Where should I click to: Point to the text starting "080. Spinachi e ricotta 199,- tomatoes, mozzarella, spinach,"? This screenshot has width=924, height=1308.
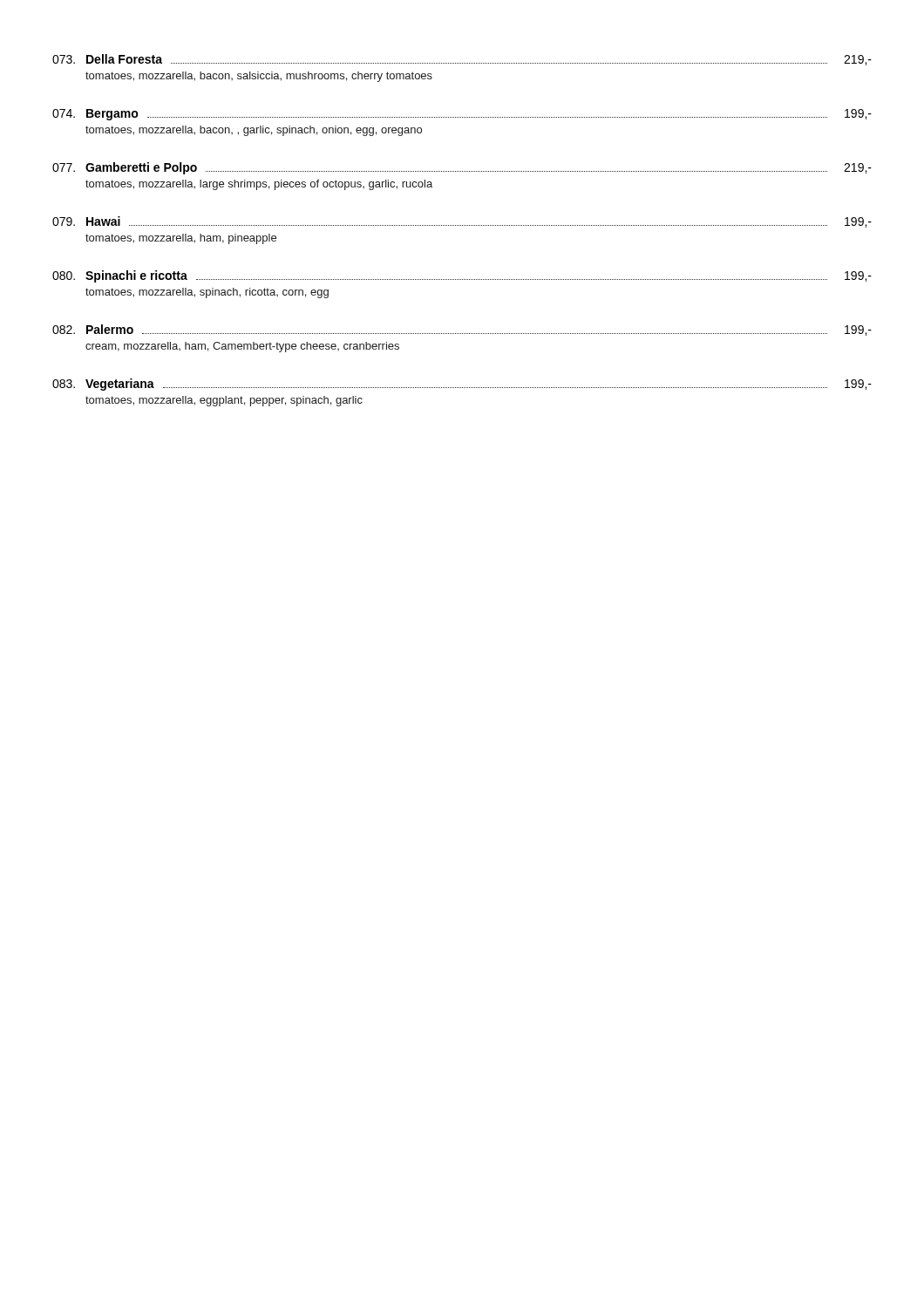(x=462, y=283)
